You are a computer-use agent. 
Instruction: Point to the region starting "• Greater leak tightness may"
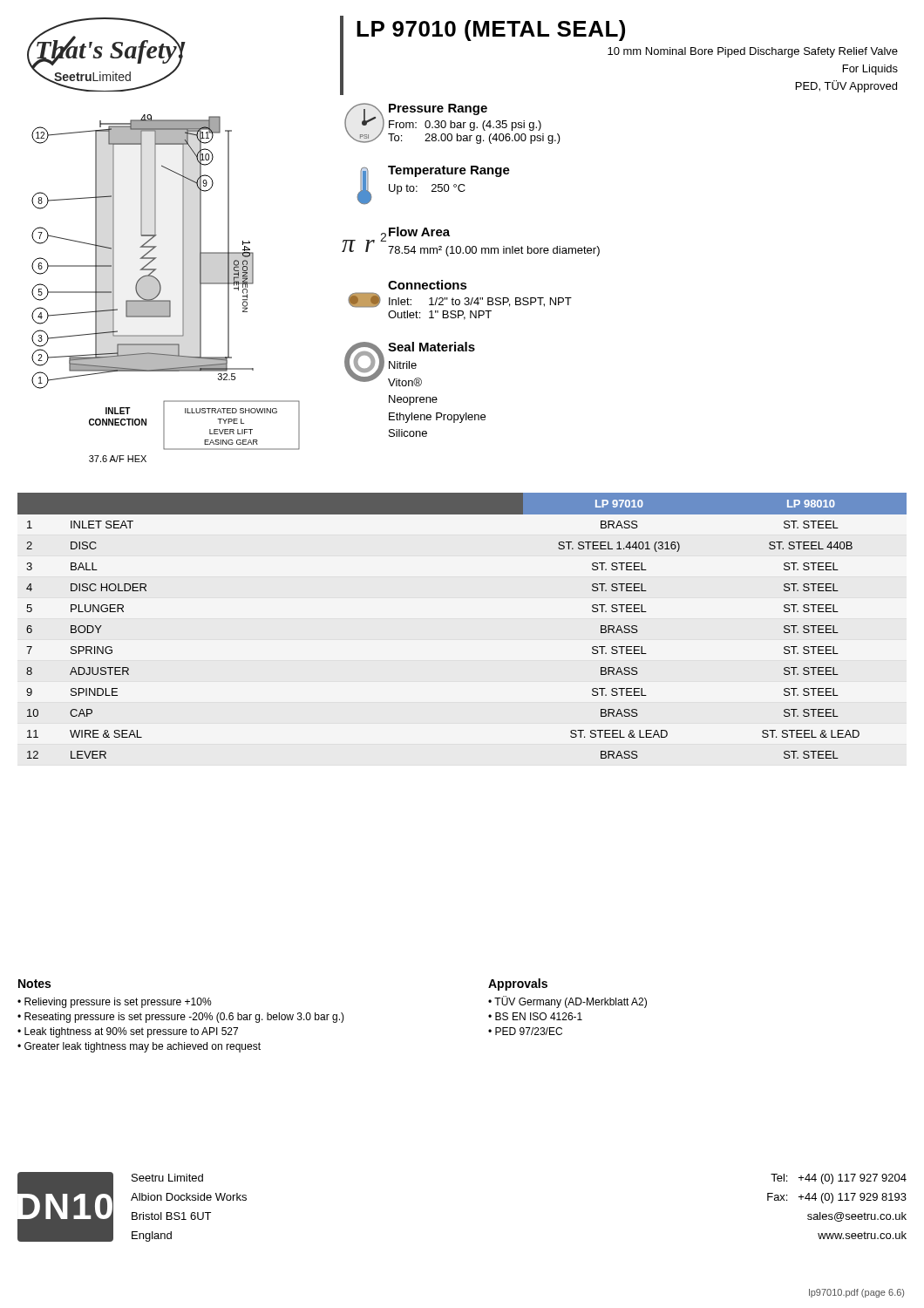coord(139,1046)
